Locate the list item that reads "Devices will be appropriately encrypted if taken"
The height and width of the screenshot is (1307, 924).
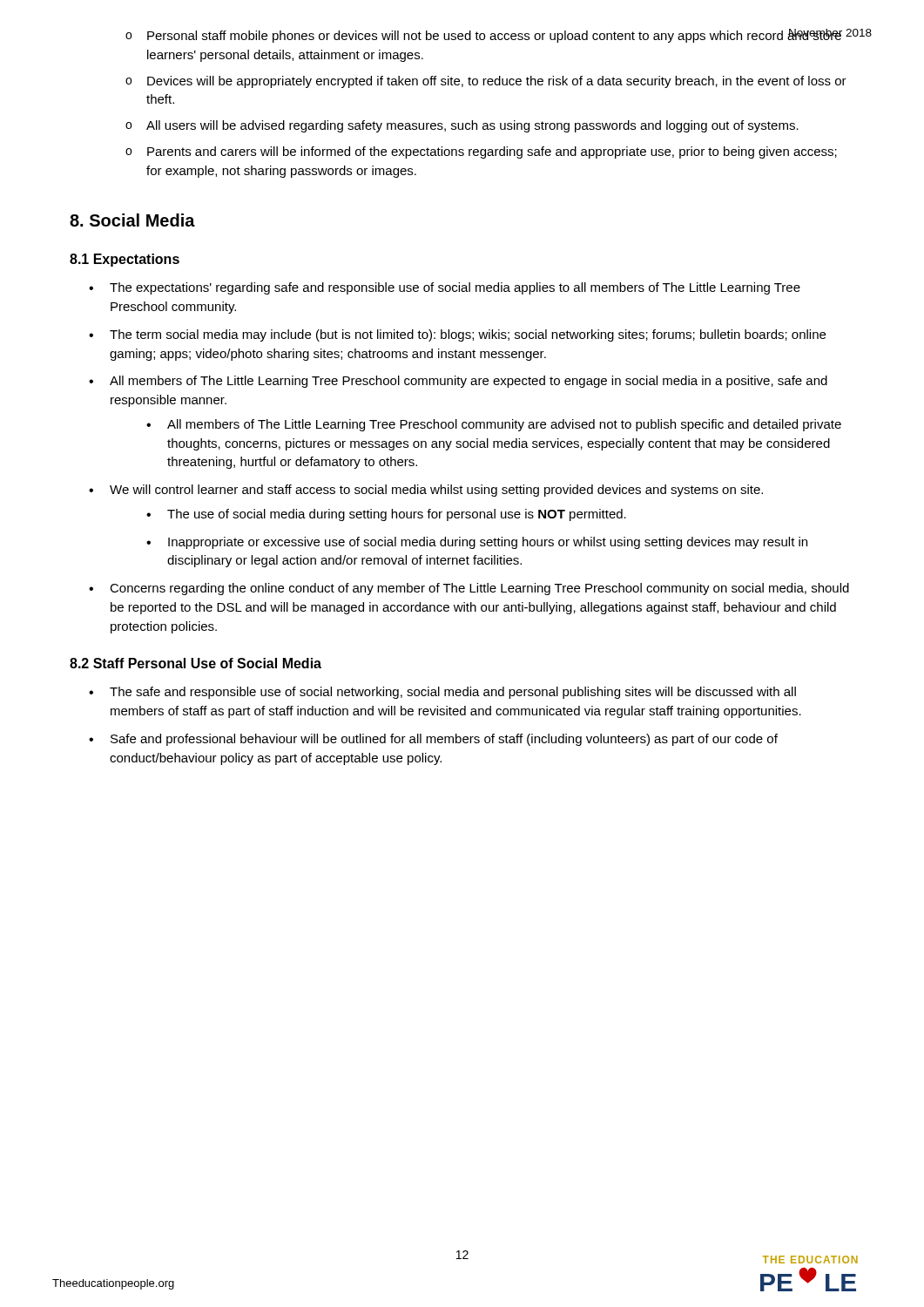click(x=496, y=90)
